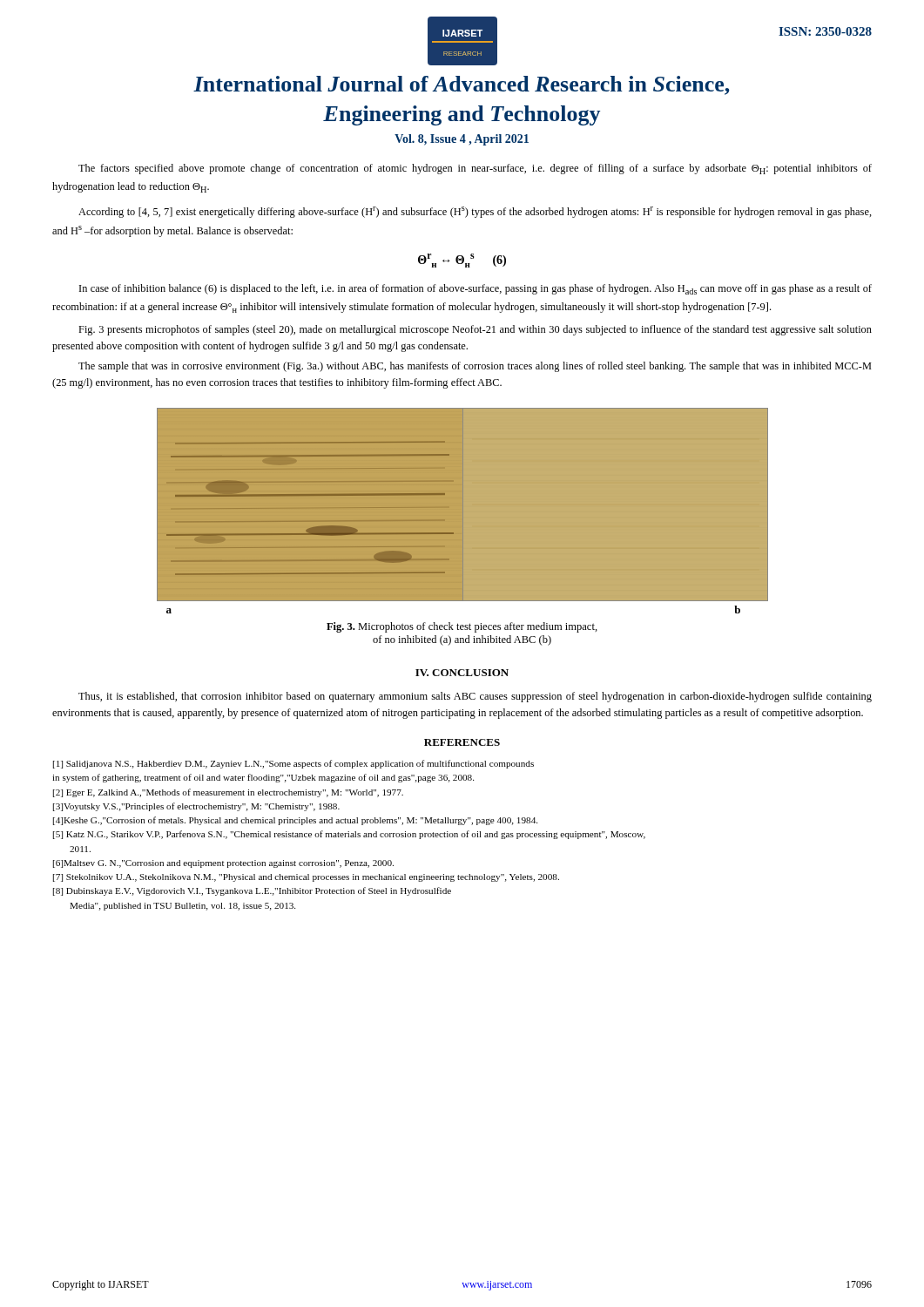
Task: Point to the text starting "Thus, it is"
Action: pyautogui.click(x=462, y=705)
